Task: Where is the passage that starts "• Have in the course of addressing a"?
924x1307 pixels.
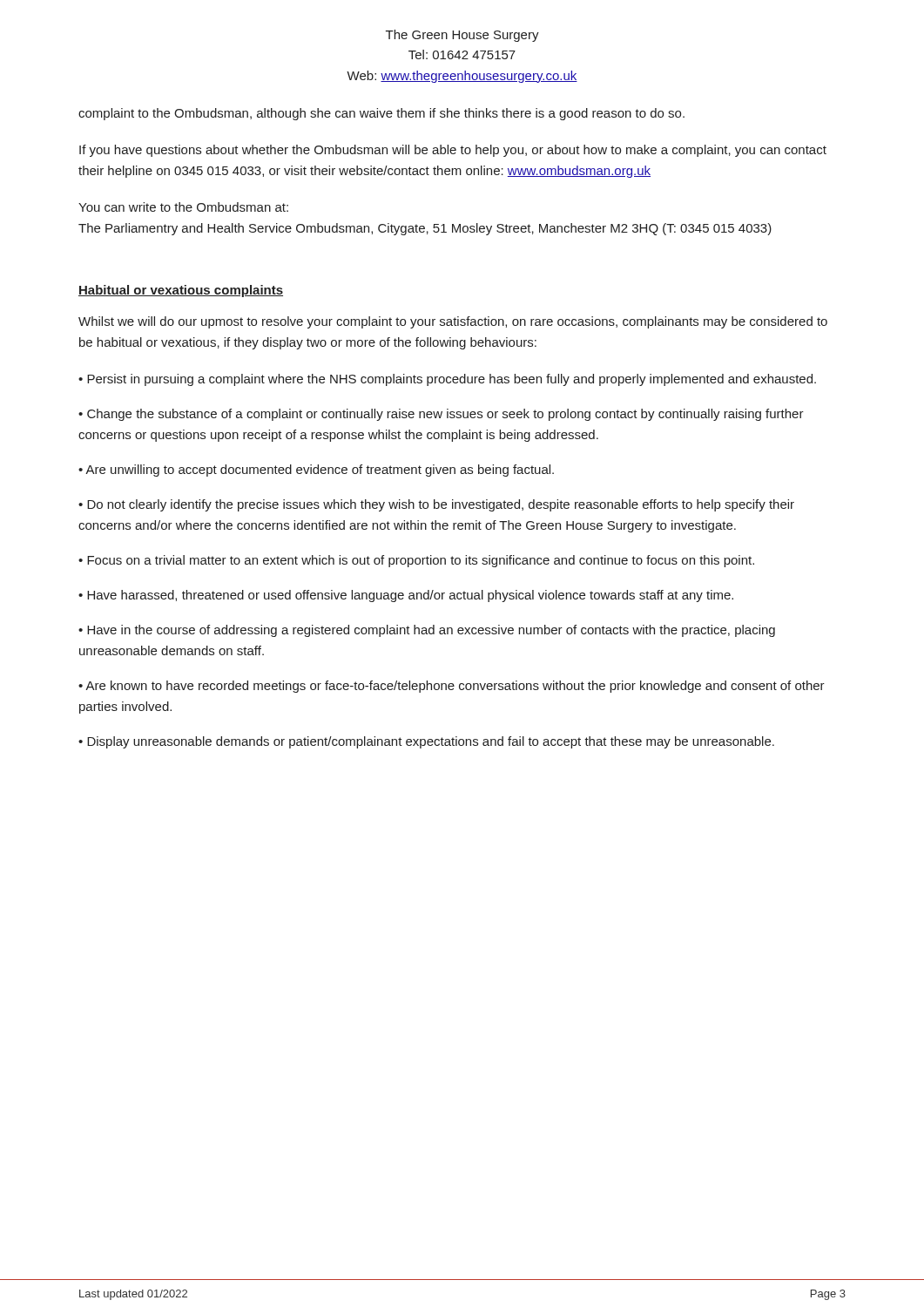Action: coord(427,640)
